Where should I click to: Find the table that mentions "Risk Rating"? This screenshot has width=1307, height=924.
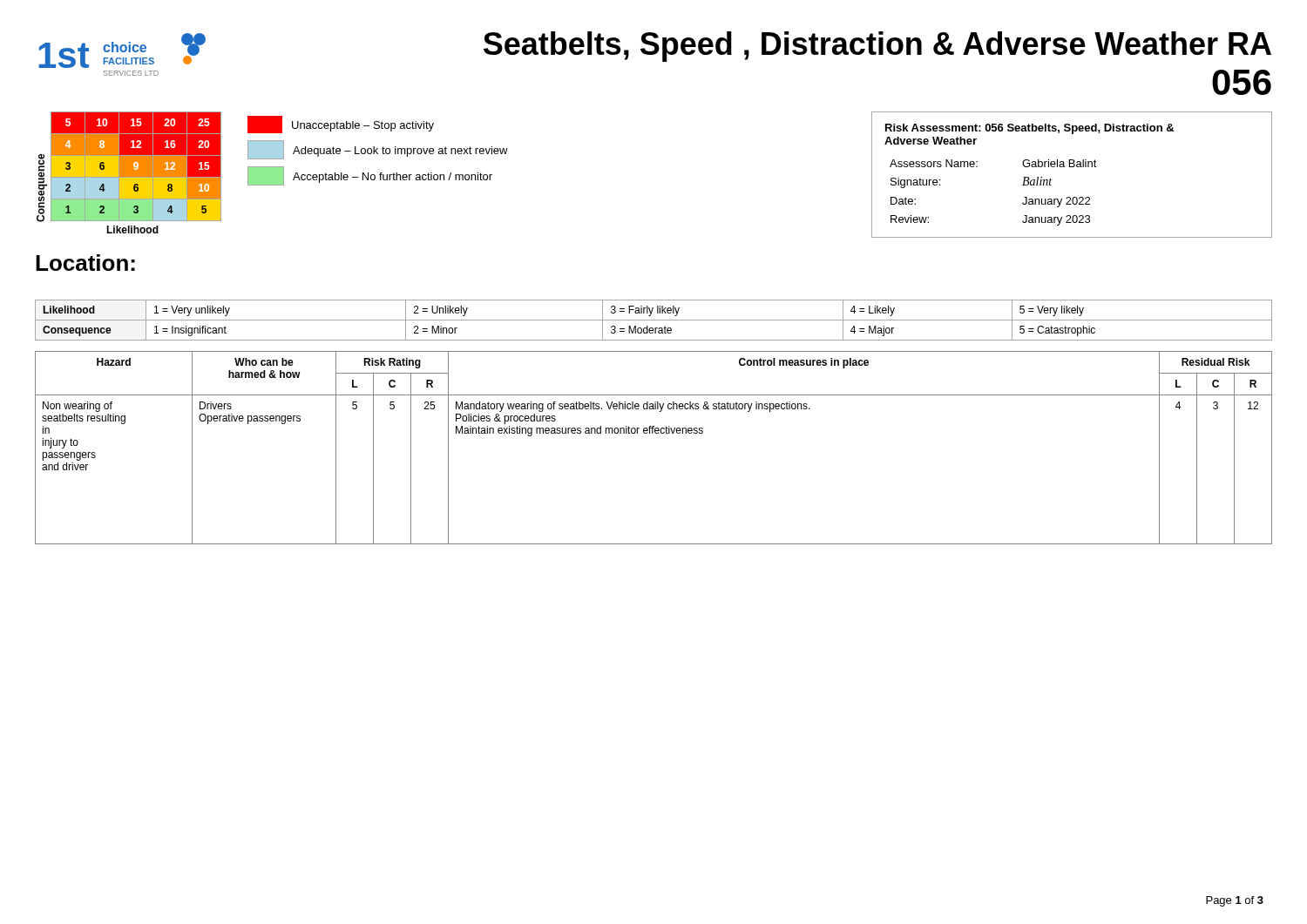point(654,448)
